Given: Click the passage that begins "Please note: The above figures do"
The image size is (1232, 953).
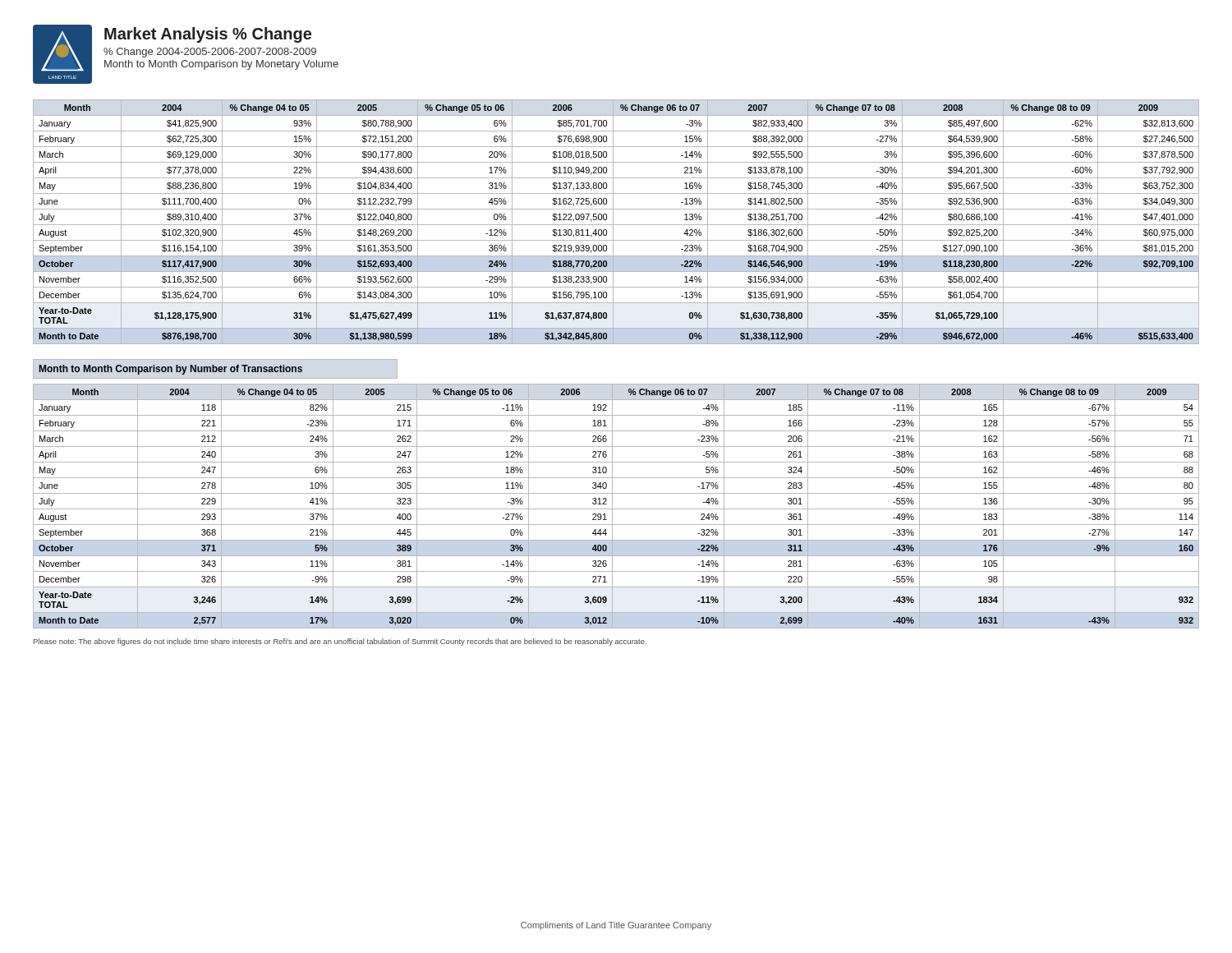Looking at the screenshot, I should click(340, 641).
